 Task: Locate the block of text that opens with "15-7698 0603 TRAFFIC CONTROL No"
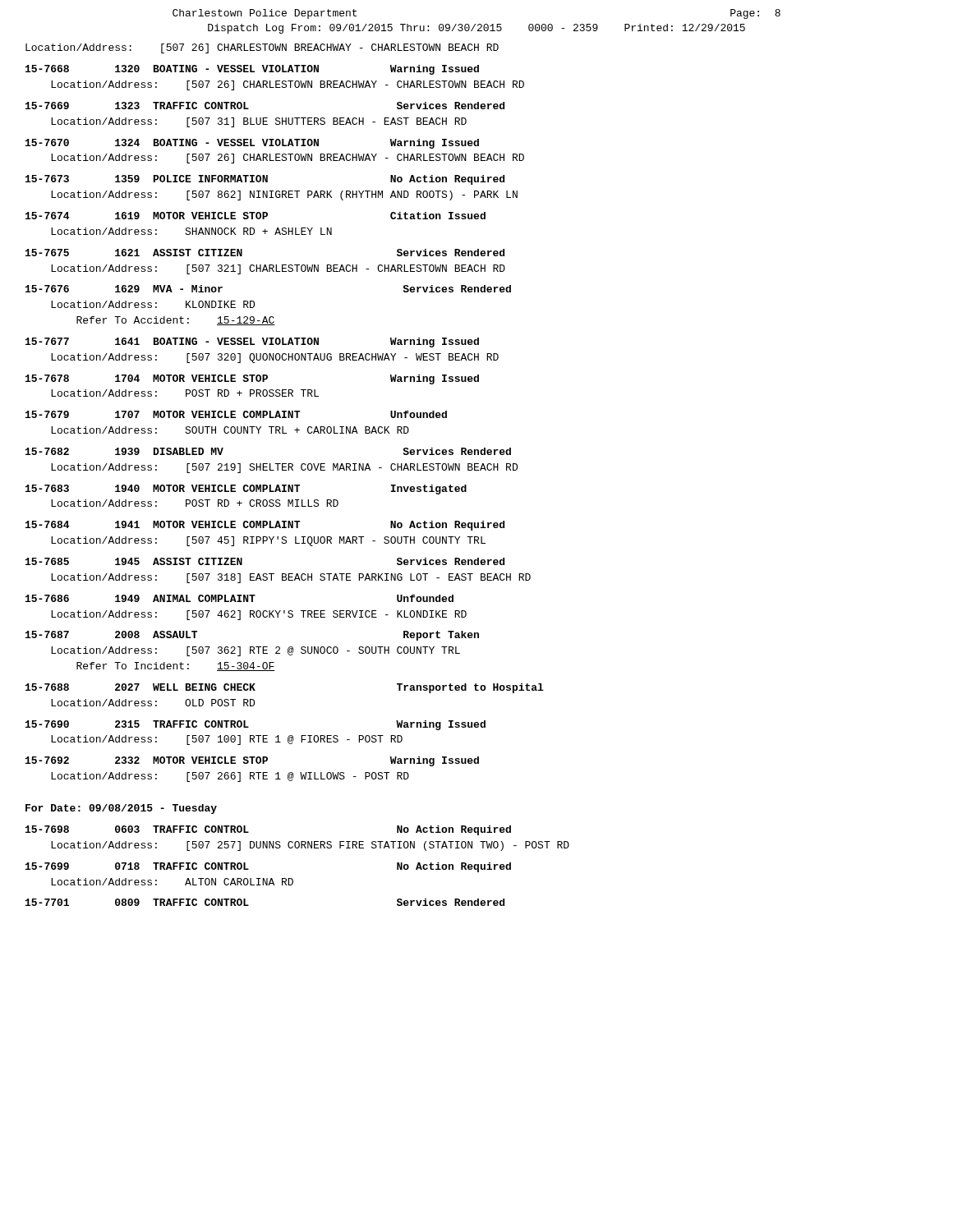click(476, 838)
